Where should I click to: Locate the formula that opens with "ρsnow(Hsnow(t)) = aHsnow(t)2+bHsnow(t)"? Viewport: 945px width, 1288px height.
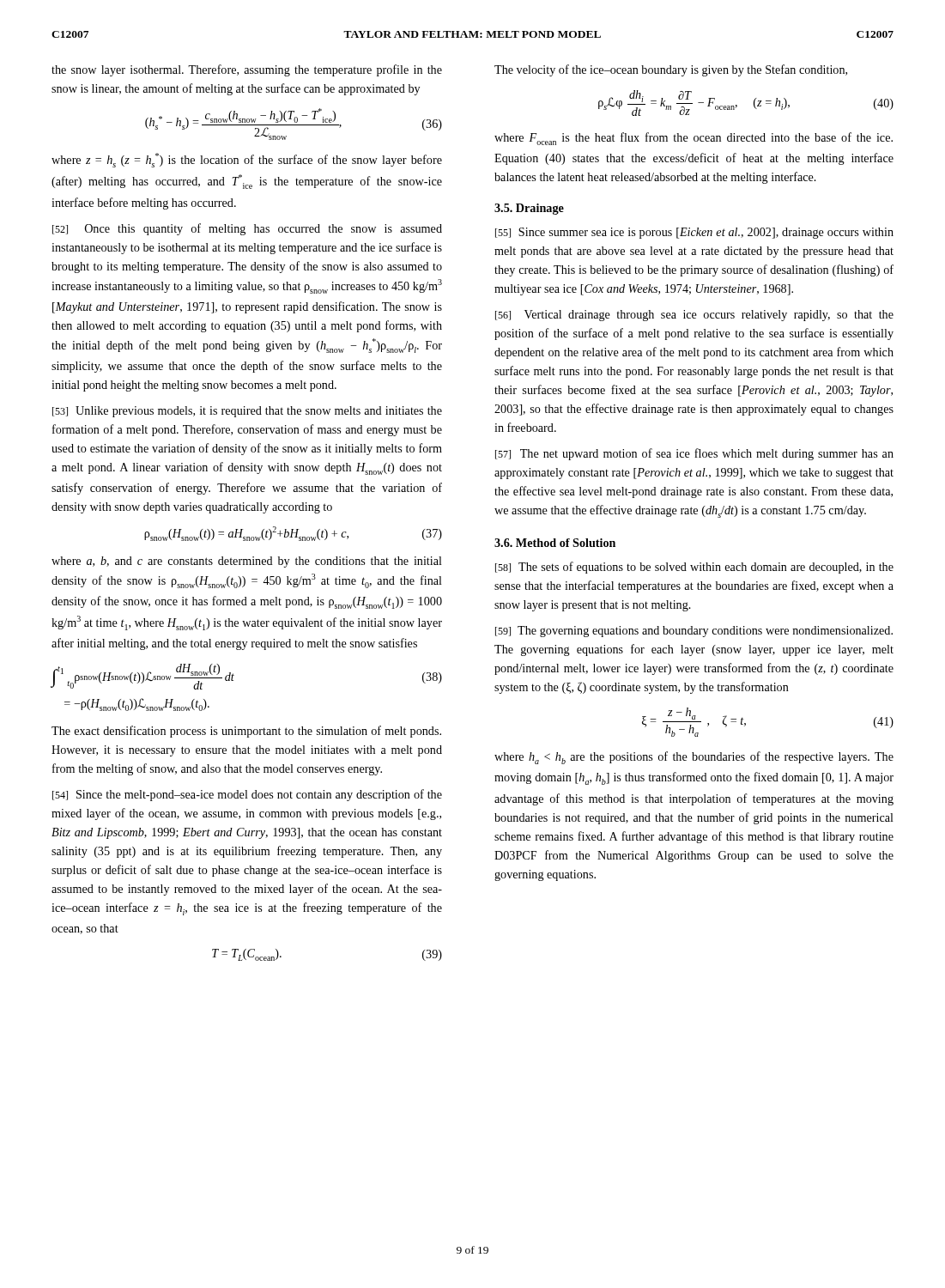pos(247,533)
